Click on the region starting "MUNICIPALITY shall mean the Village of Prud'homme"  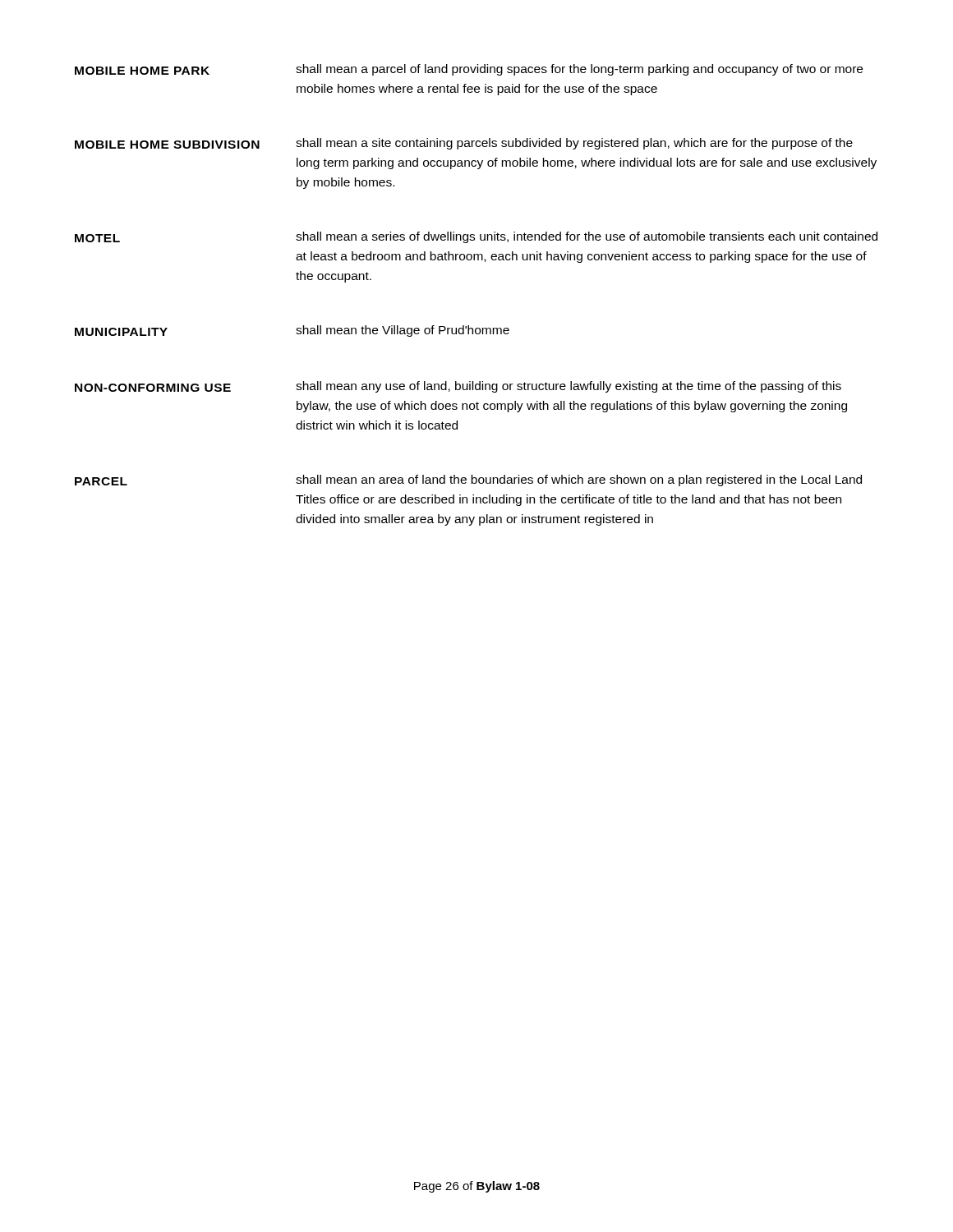[476, 331]
